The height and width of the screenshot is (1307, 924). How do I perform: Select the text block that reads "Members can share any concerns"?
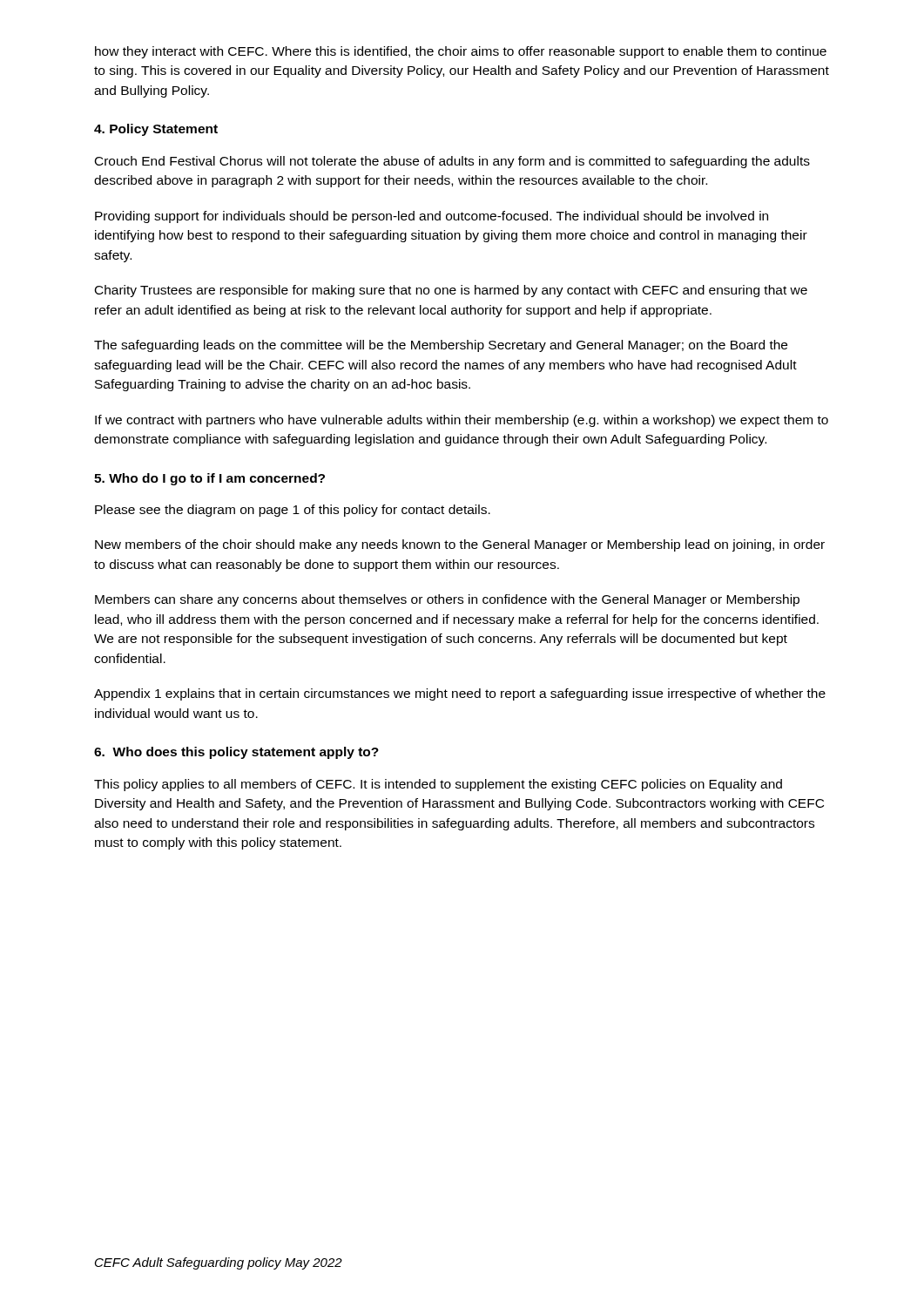click(457, 629)
